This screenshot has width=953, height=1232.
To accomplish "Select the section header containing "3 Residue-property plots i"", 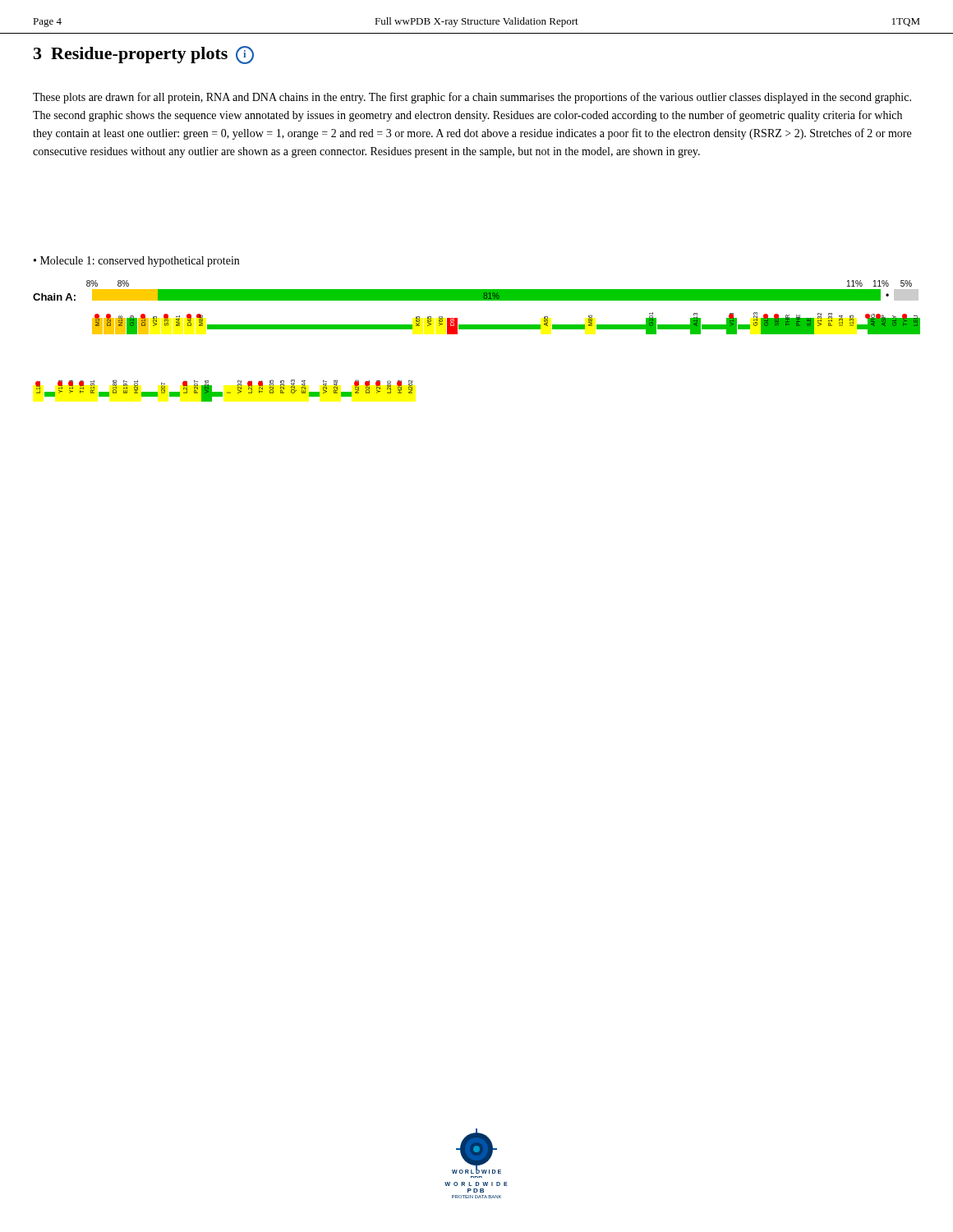I will (x=143, y=53).
